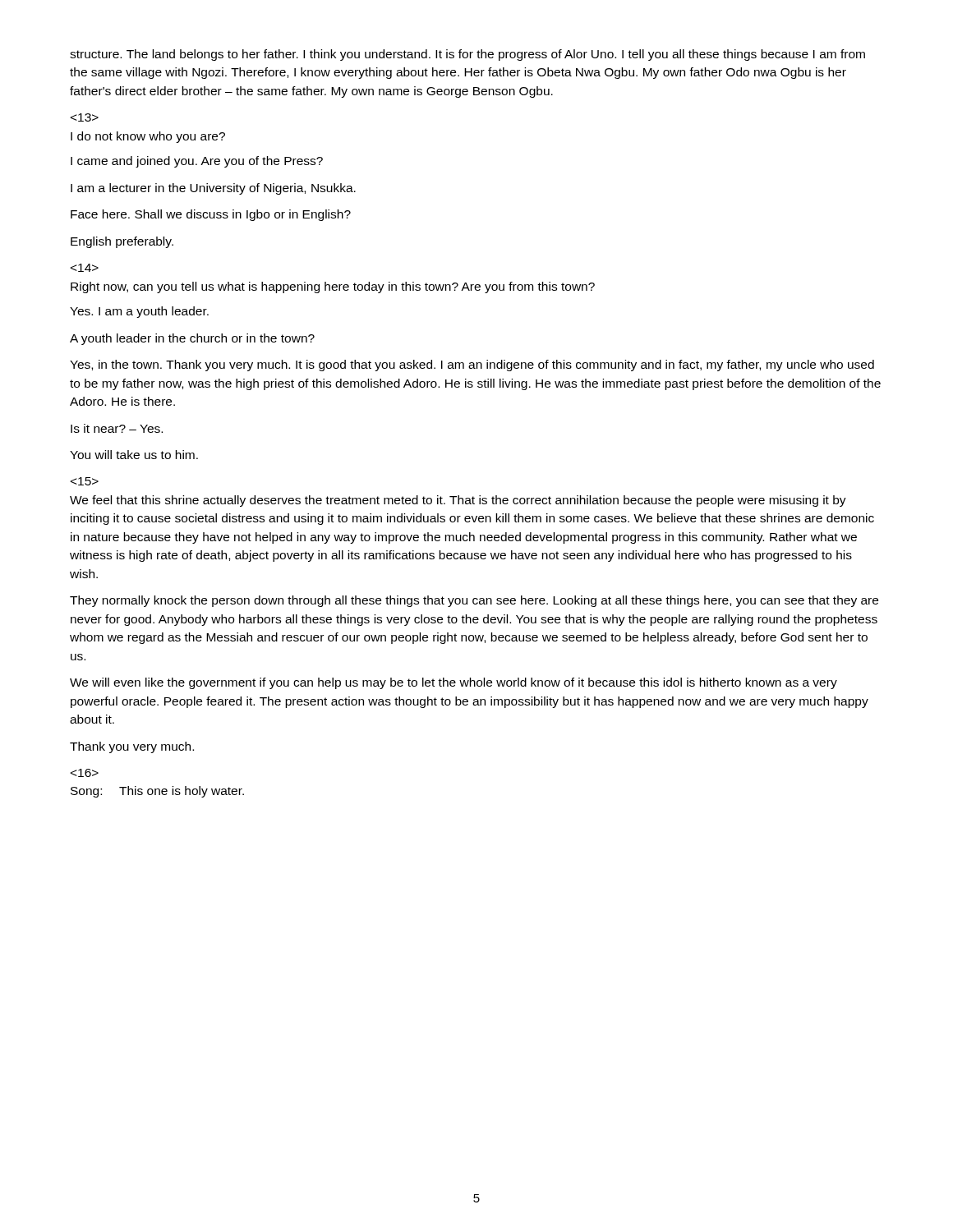Image resolution: width=953 pixels, height=1232 pixels.
Task: Locate the text "English preferably."
Action: click(x=122, y=242)
